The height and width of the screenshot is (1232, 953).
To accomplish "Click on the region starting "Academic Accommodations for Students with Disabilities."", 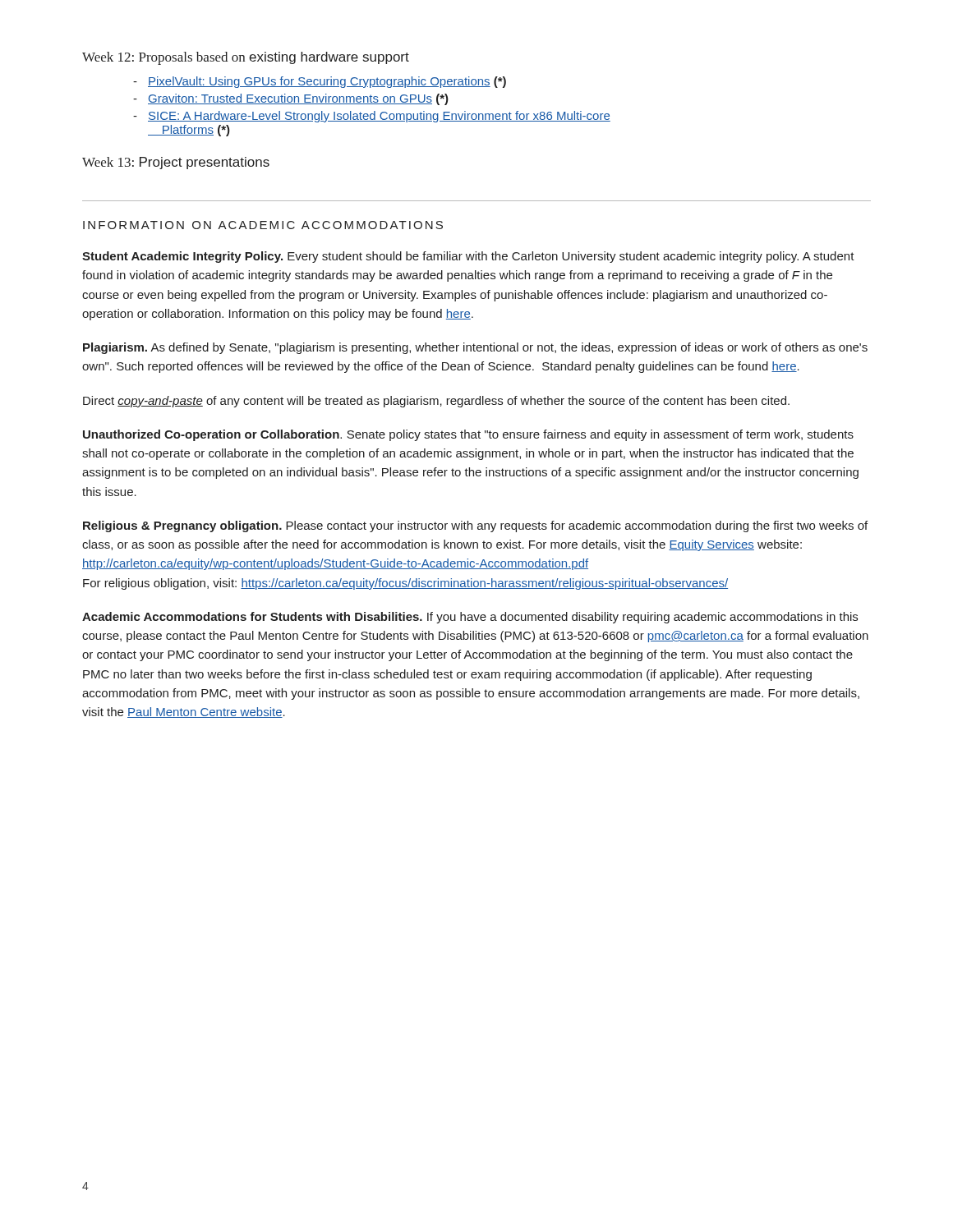I will point(475,664).
